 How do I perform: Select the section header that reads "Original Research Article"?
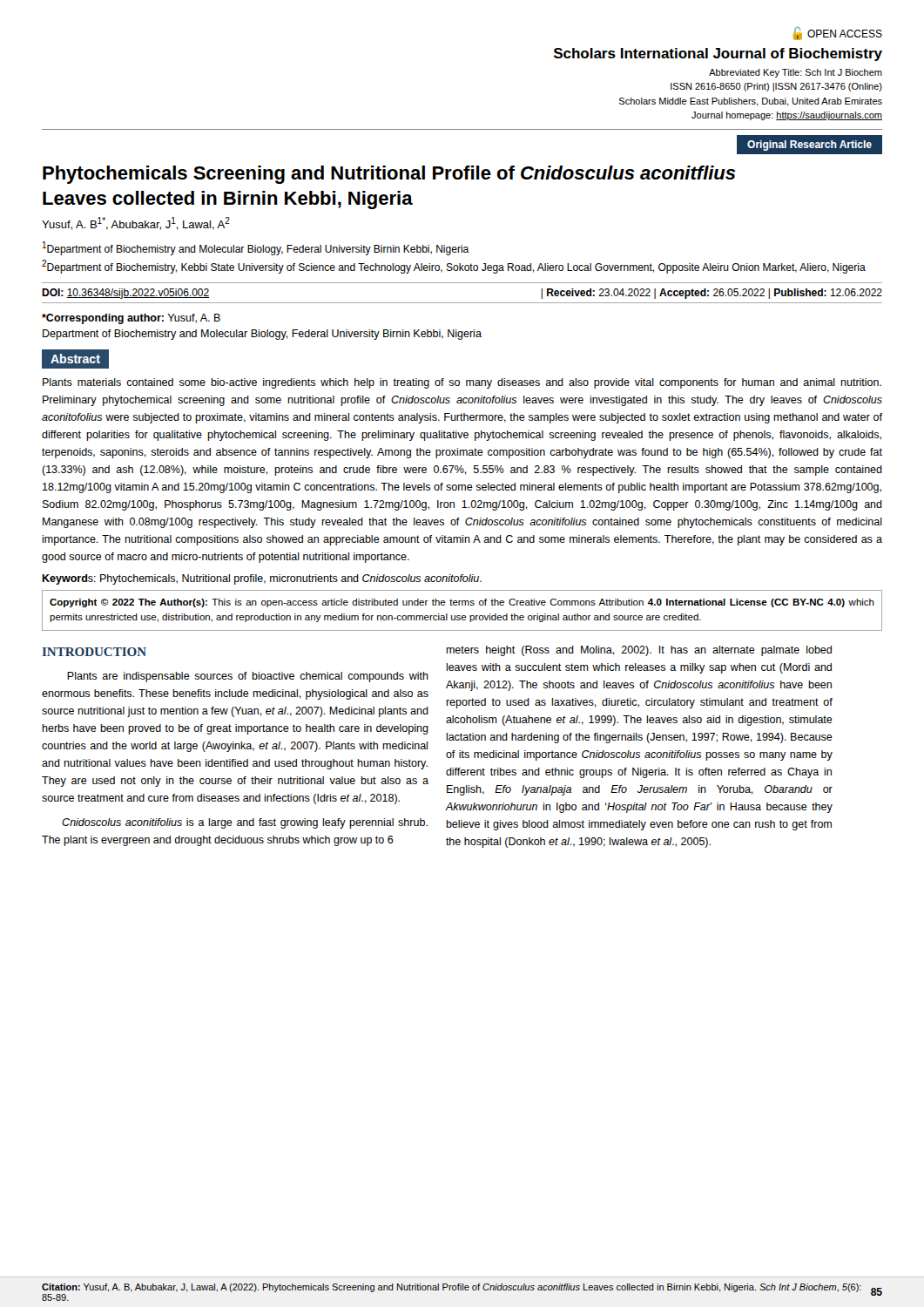pos(809,145)
